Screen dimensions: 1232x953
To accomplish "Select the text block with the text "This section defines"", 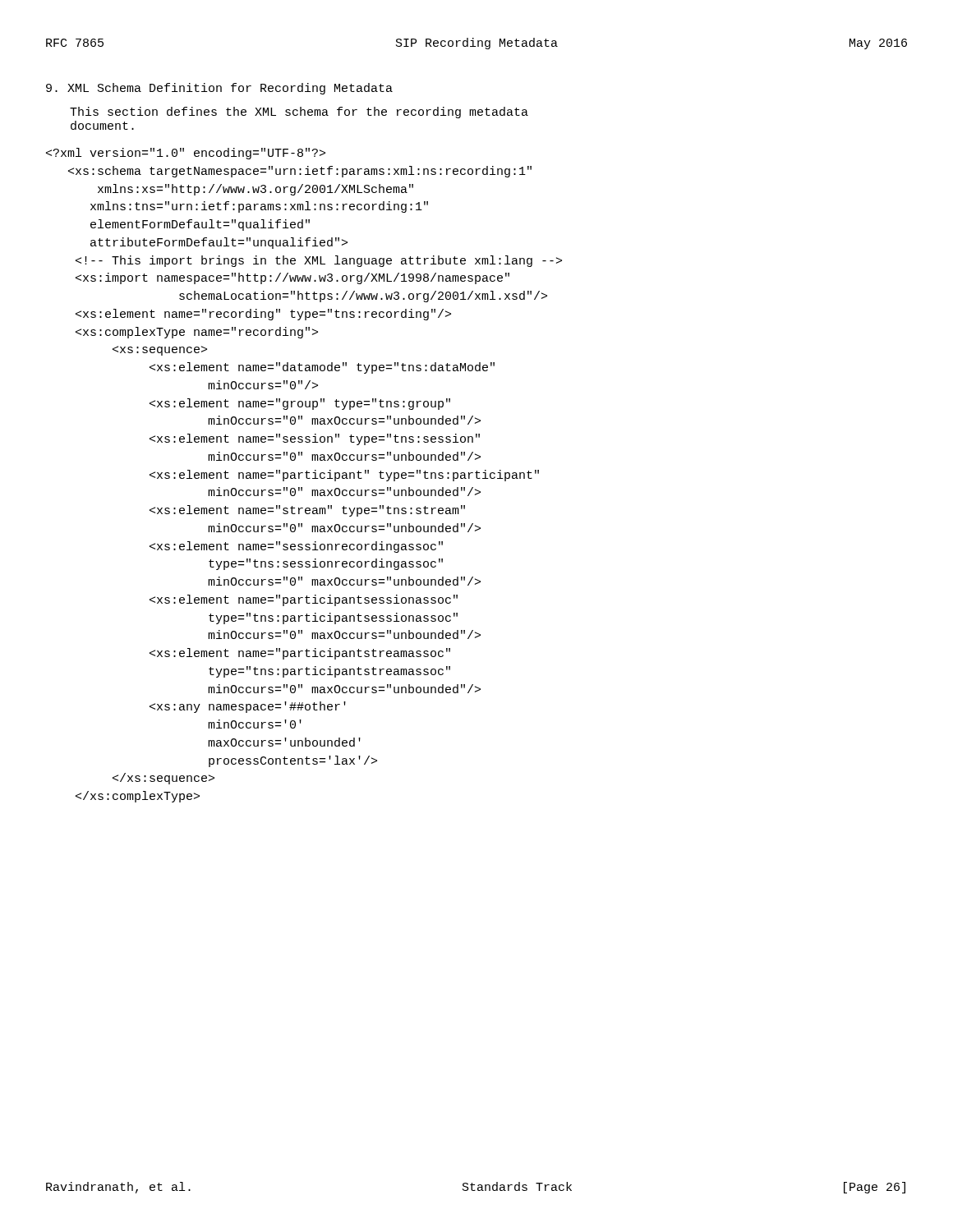I will pos(299,120).
